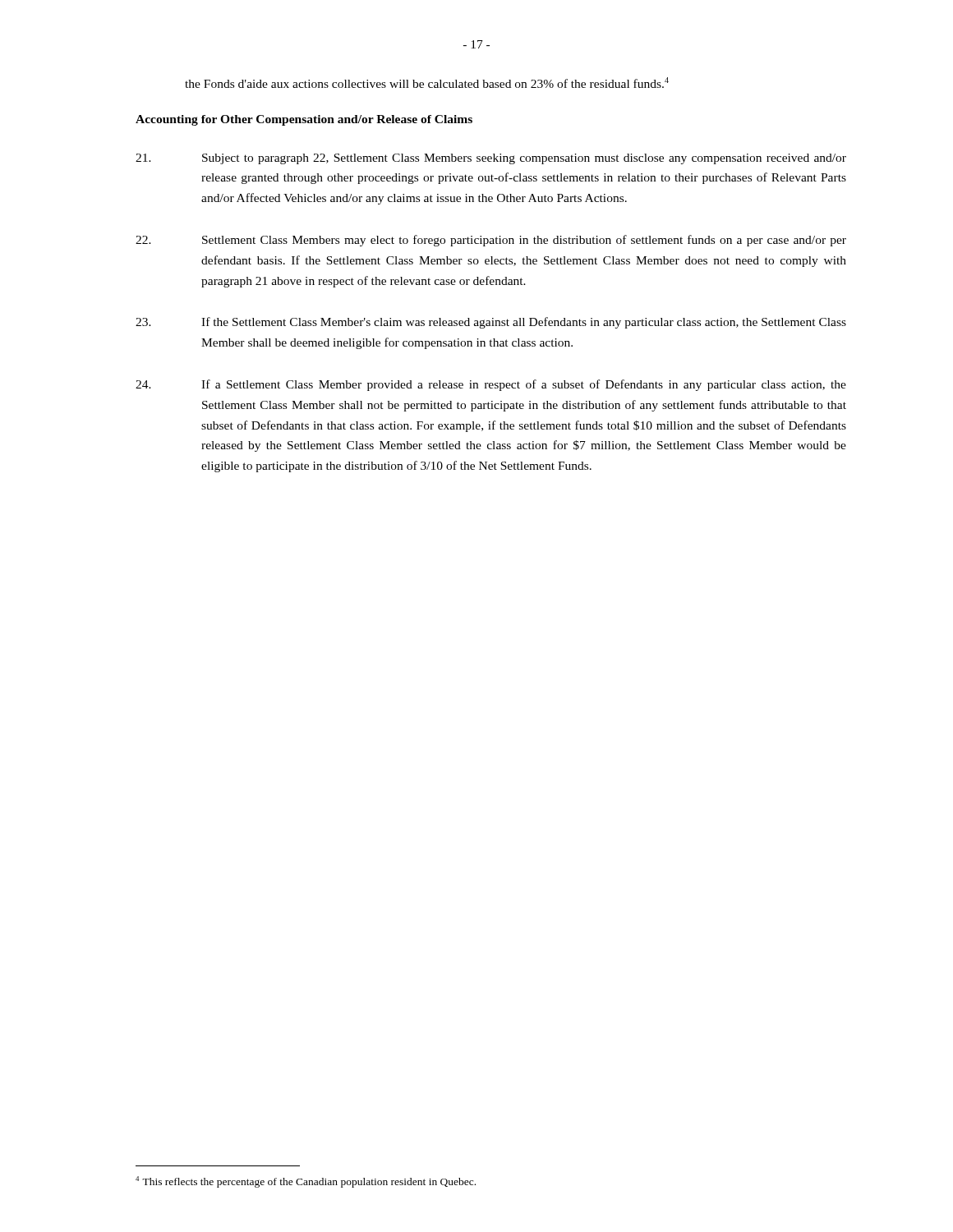Where is the passage that starts "21. Subject to paragraph 22, Settlement Class Members"?

491,178
